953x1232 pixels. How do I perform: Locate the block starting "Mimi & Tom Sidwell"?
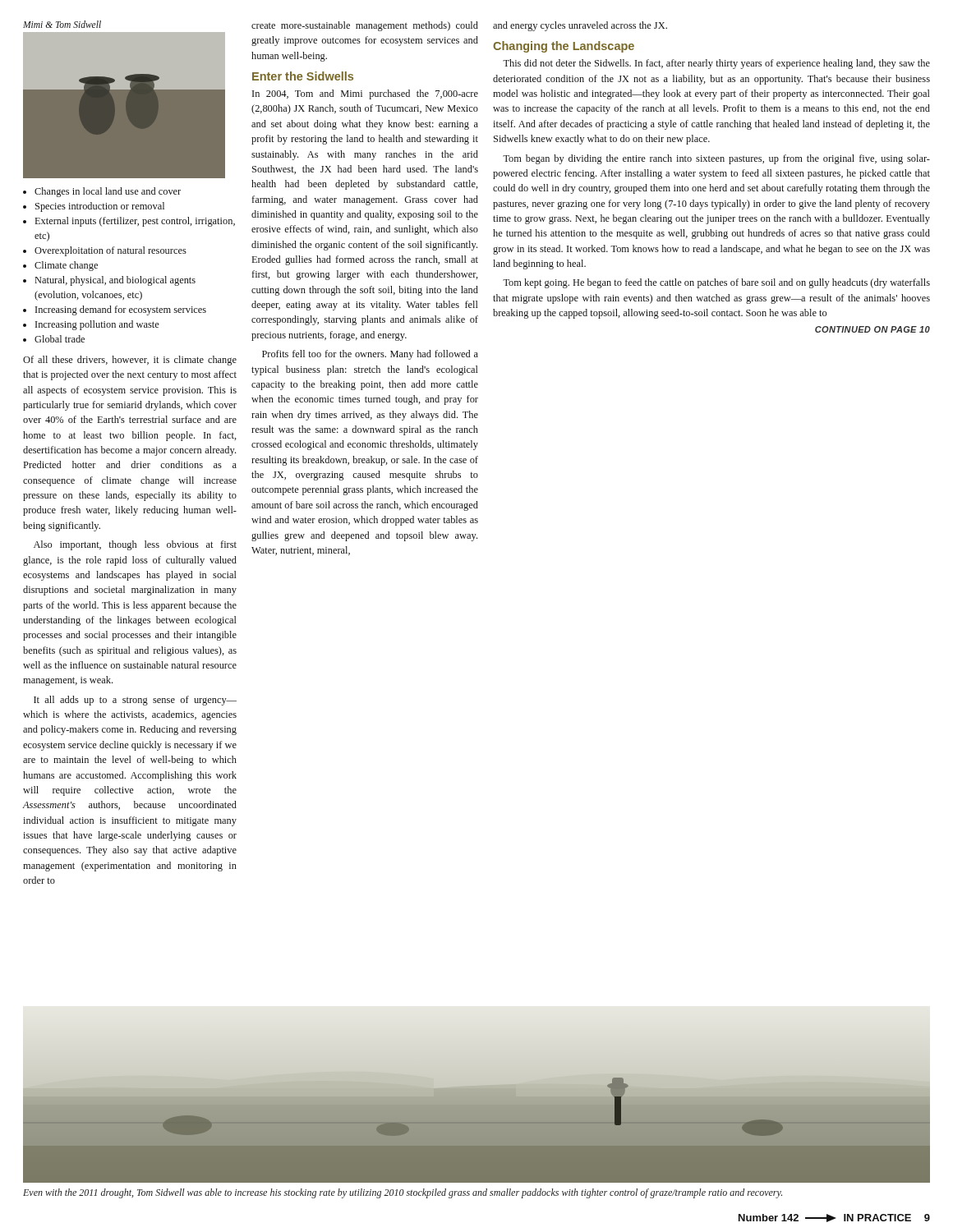(x=62, y=25)
